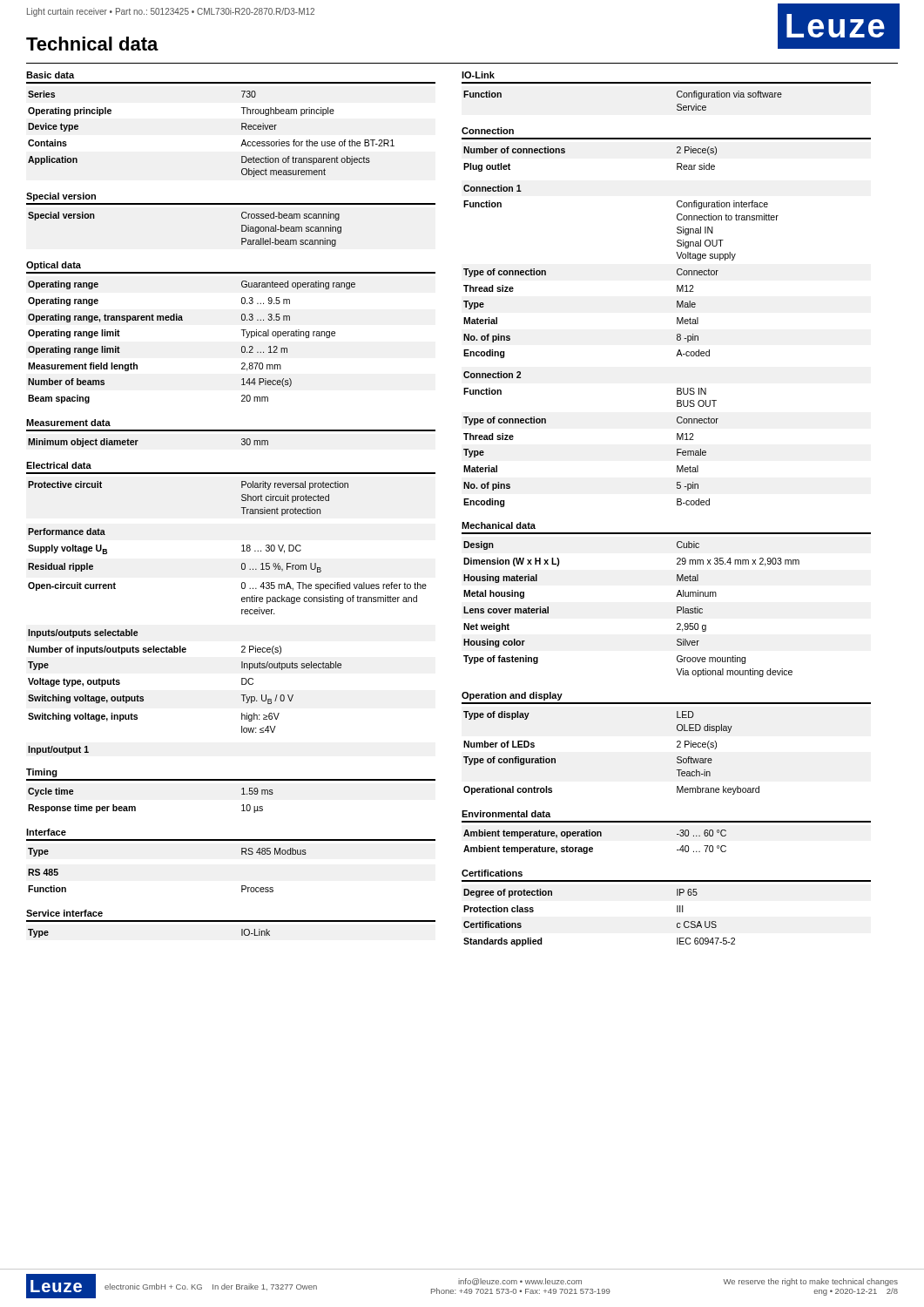Find the table that mentions "IO-Link"

pyautogui.click(x=231, y=932)
